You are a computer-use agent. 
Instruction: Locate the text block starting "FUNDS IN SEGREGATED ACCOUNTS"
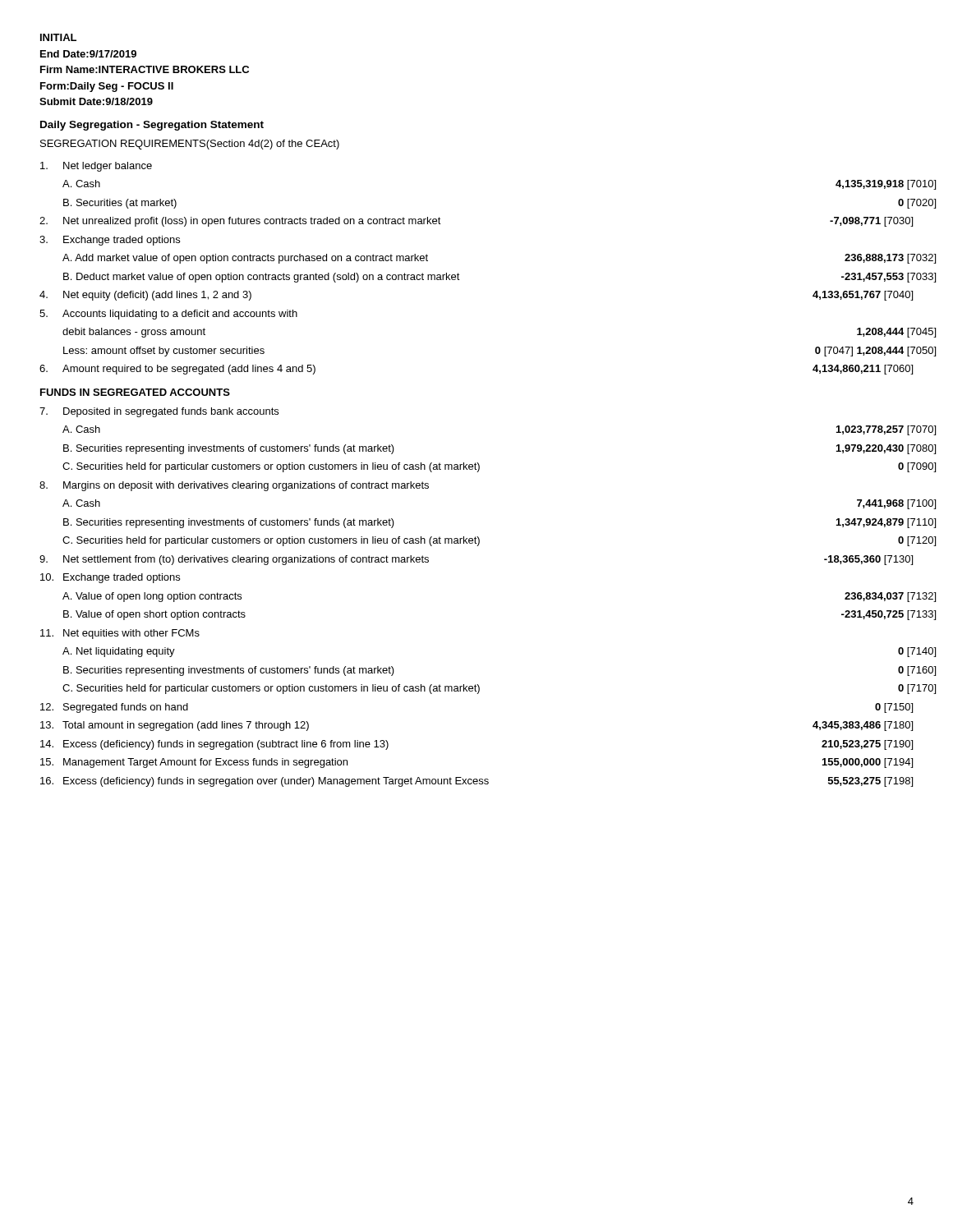[135, 392]
